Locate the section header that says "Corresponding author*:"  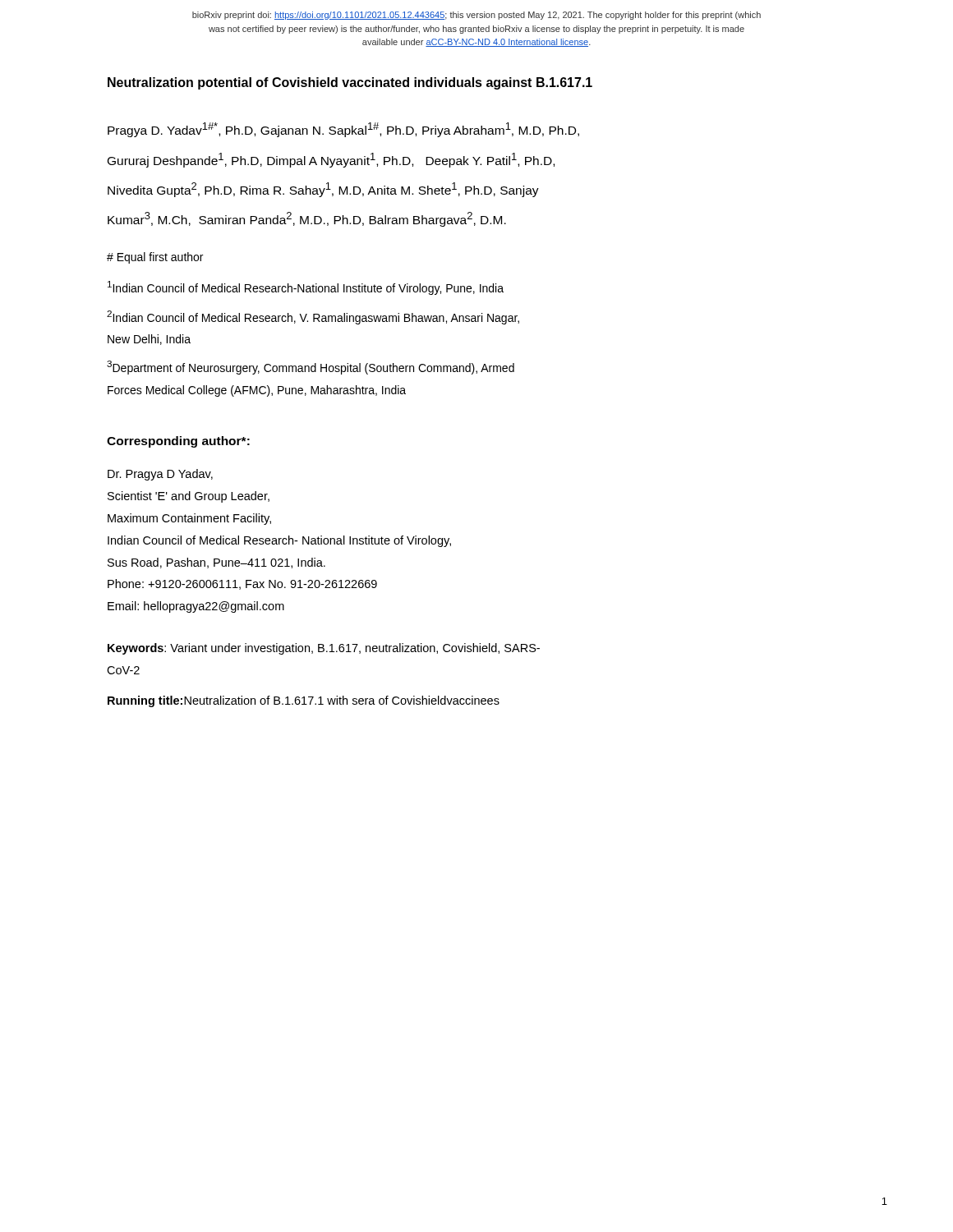[x=179, y=441]
